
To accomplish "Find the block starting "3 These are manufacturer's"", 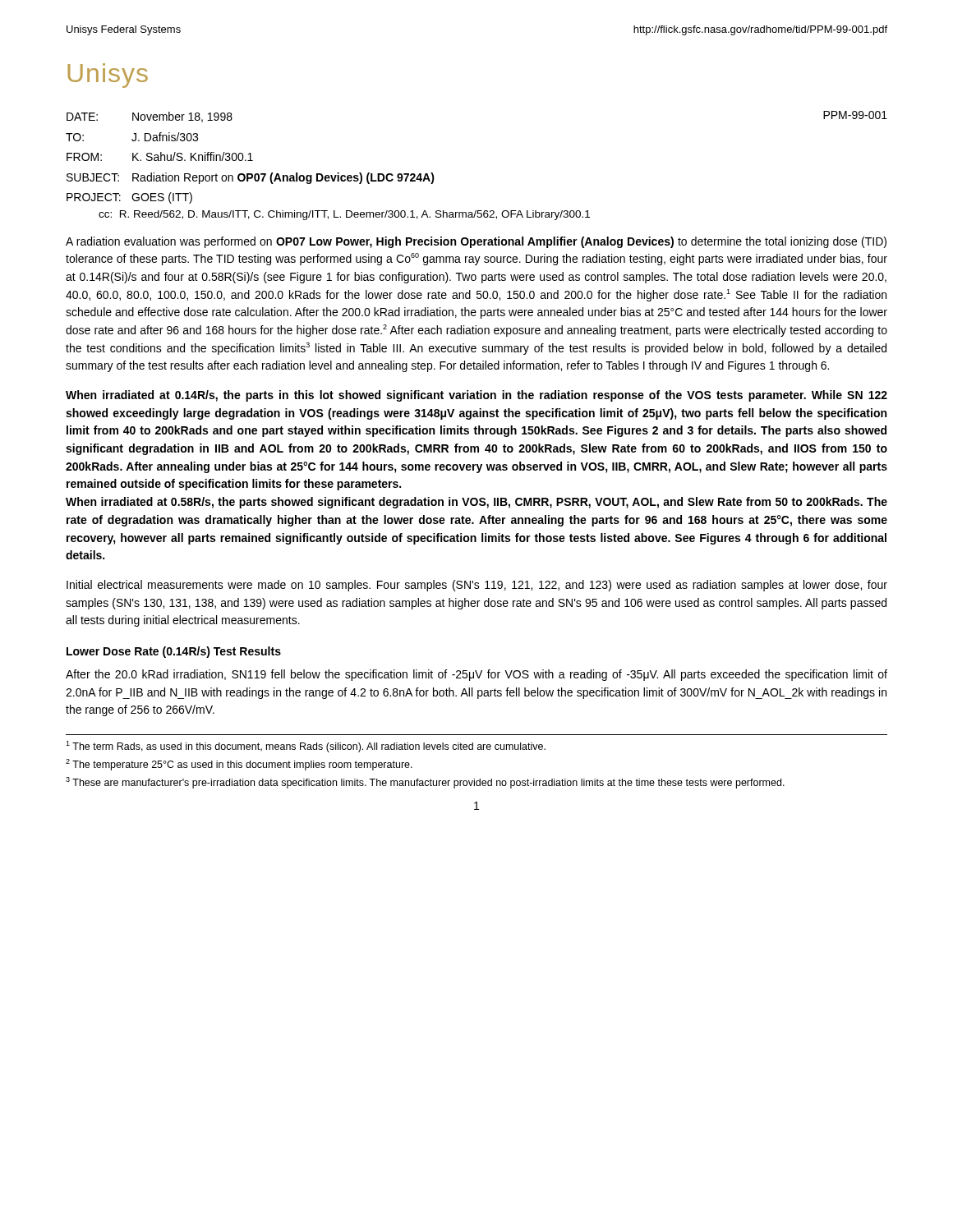I will tap(425, 782).
